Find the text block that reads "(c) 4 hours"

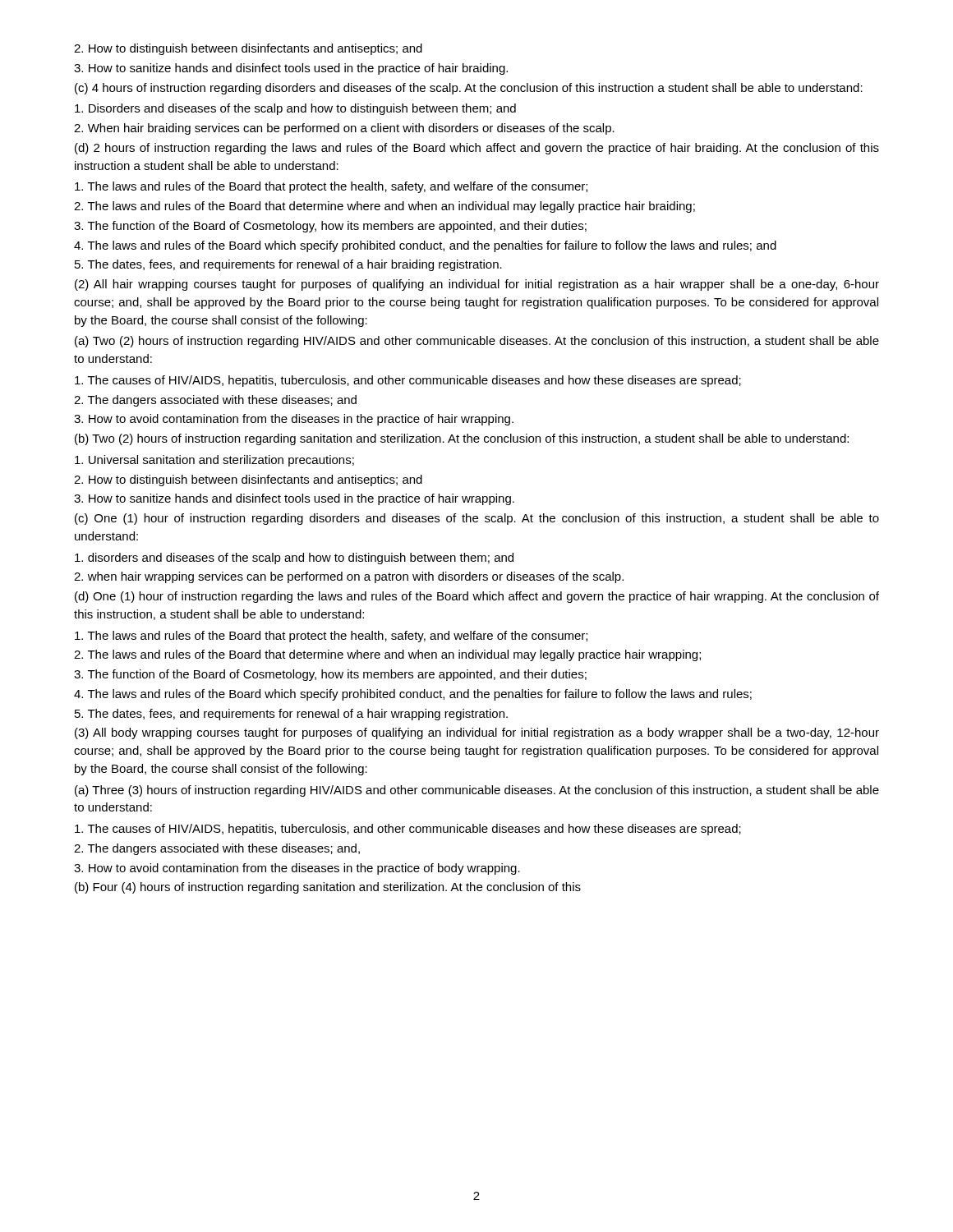(x=469, y=87)
